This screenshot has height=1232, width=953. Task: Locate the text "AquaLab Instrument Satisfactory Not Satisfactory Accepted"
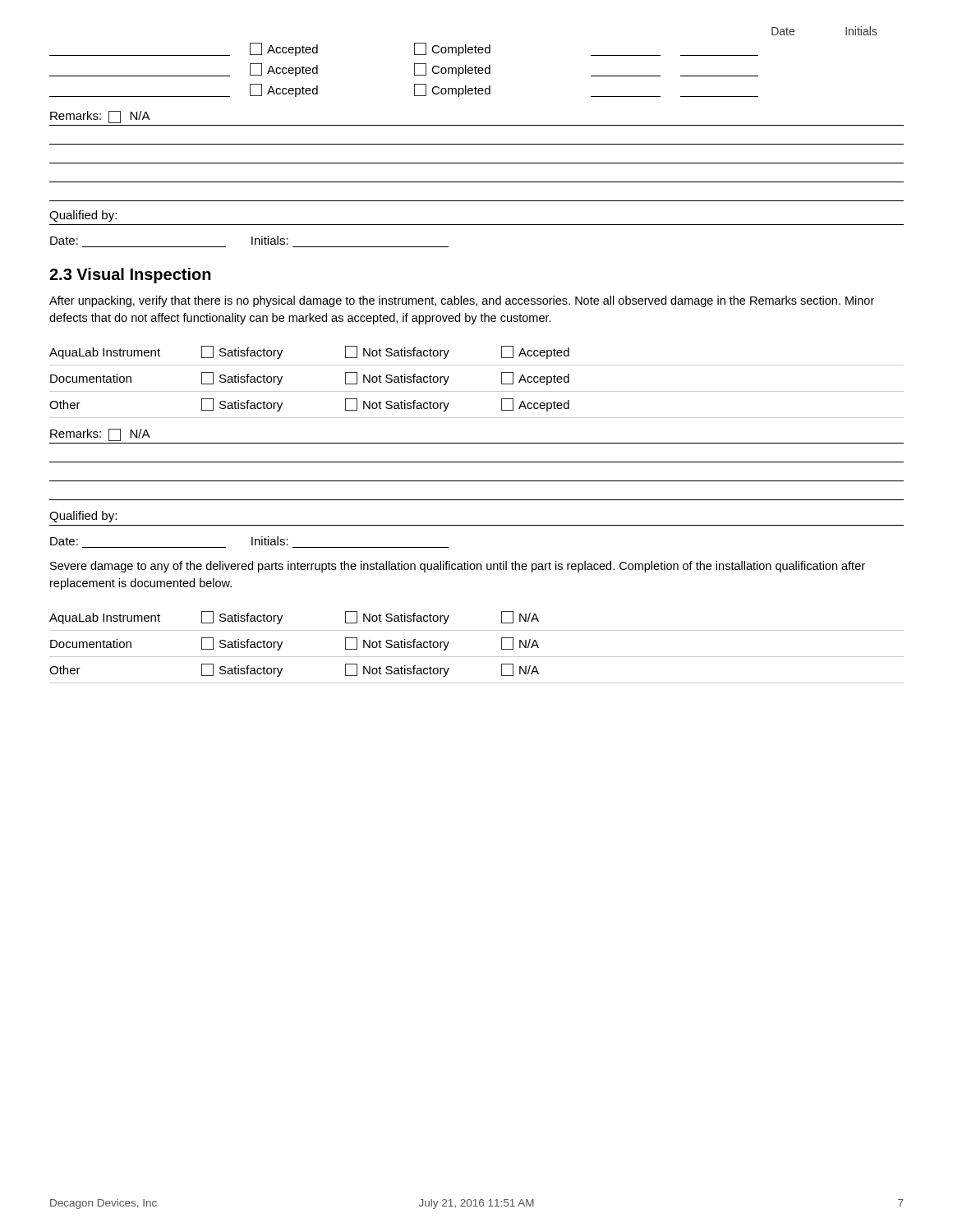(103, 352)
